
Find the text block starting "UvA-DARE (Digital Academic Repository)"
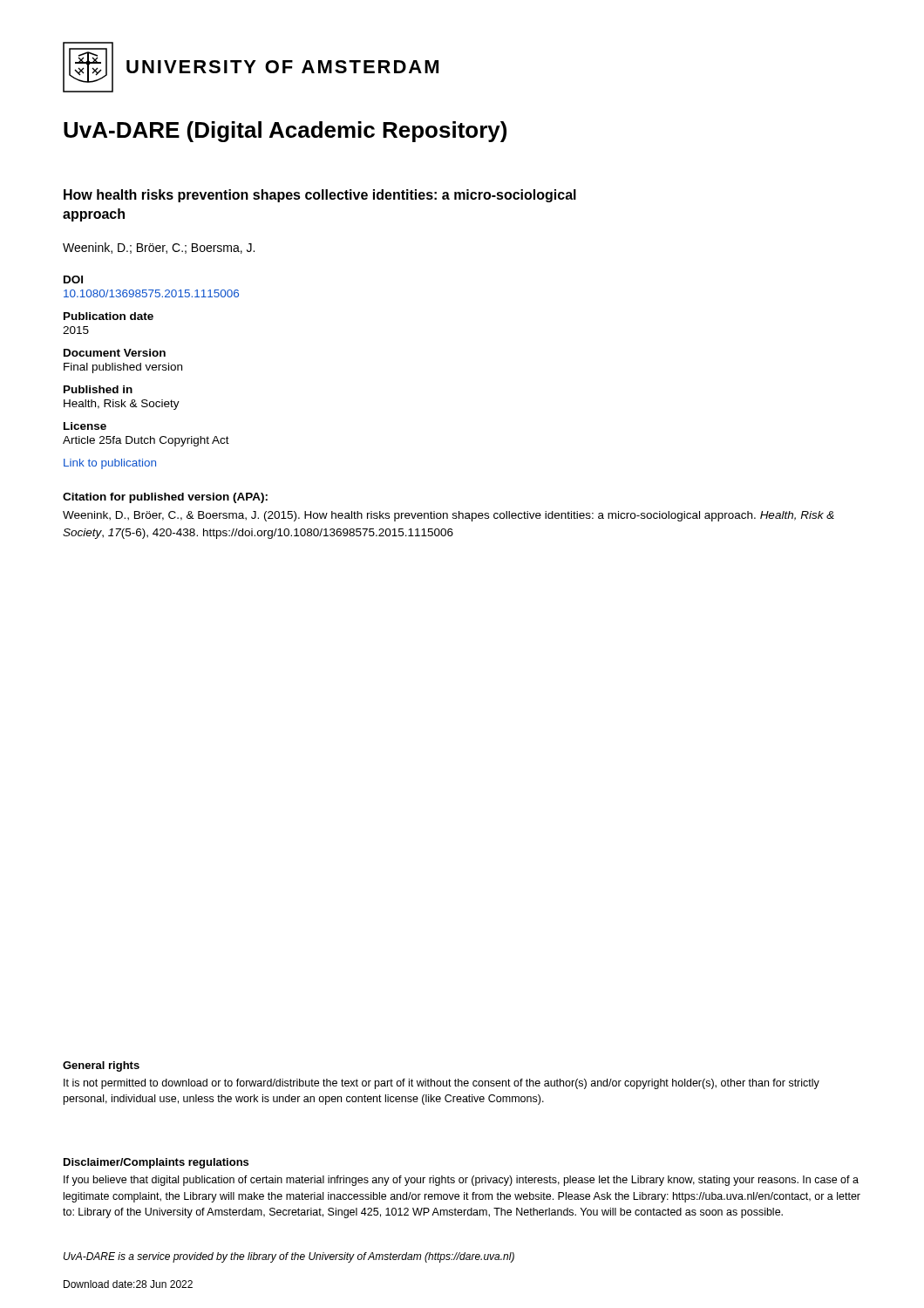pyautogui.click(x=285, y=130)
